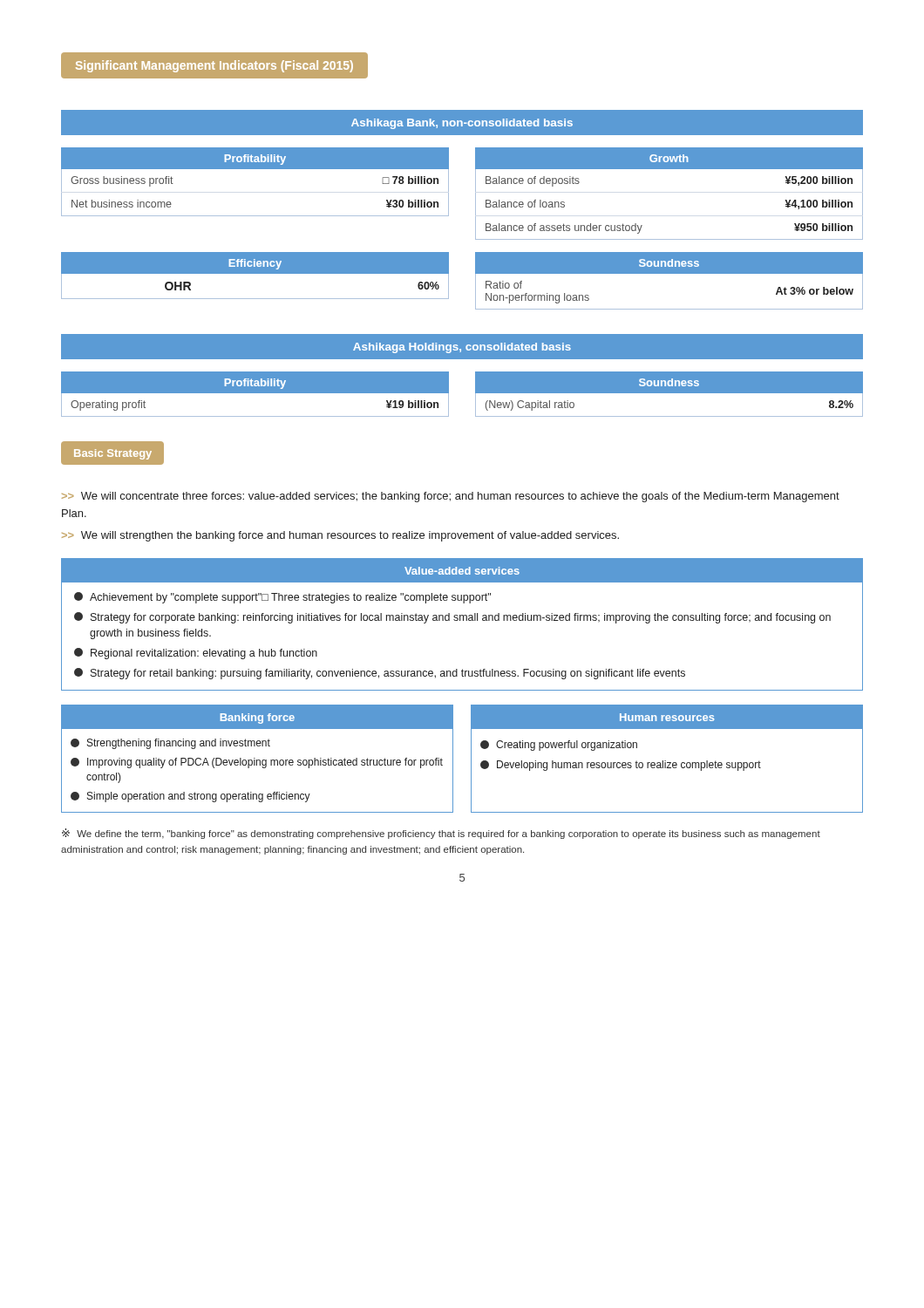Find the text block starting "Creating powerful organization"
This screenshot has width=924, height=1308.
pos(567,745)
